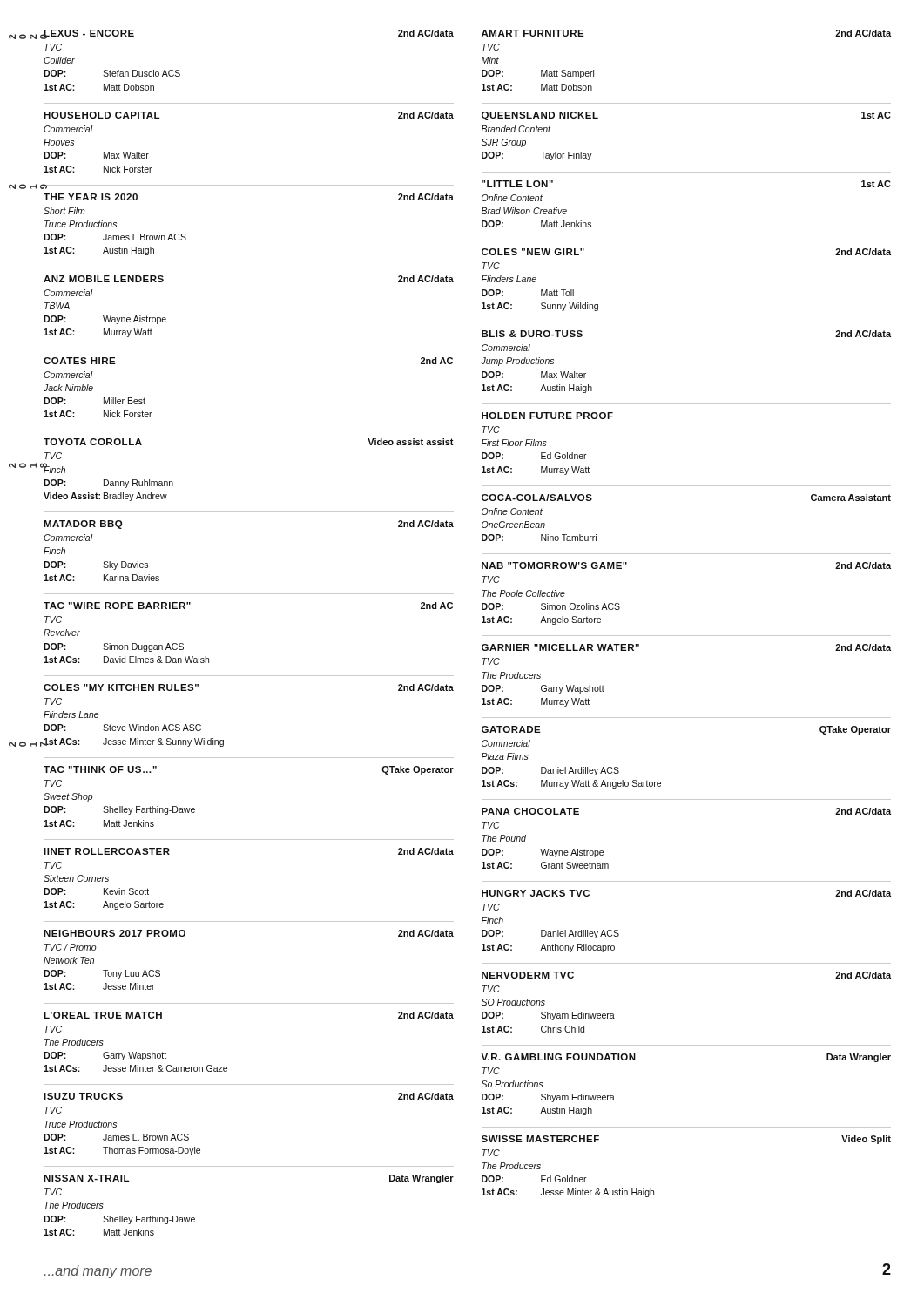Select the text starting "HUNGRY JACKS TVC 2nd AC/data TVC"
Screen dimensions: 1307x924
pyautogui.click(x=533, y=893)
